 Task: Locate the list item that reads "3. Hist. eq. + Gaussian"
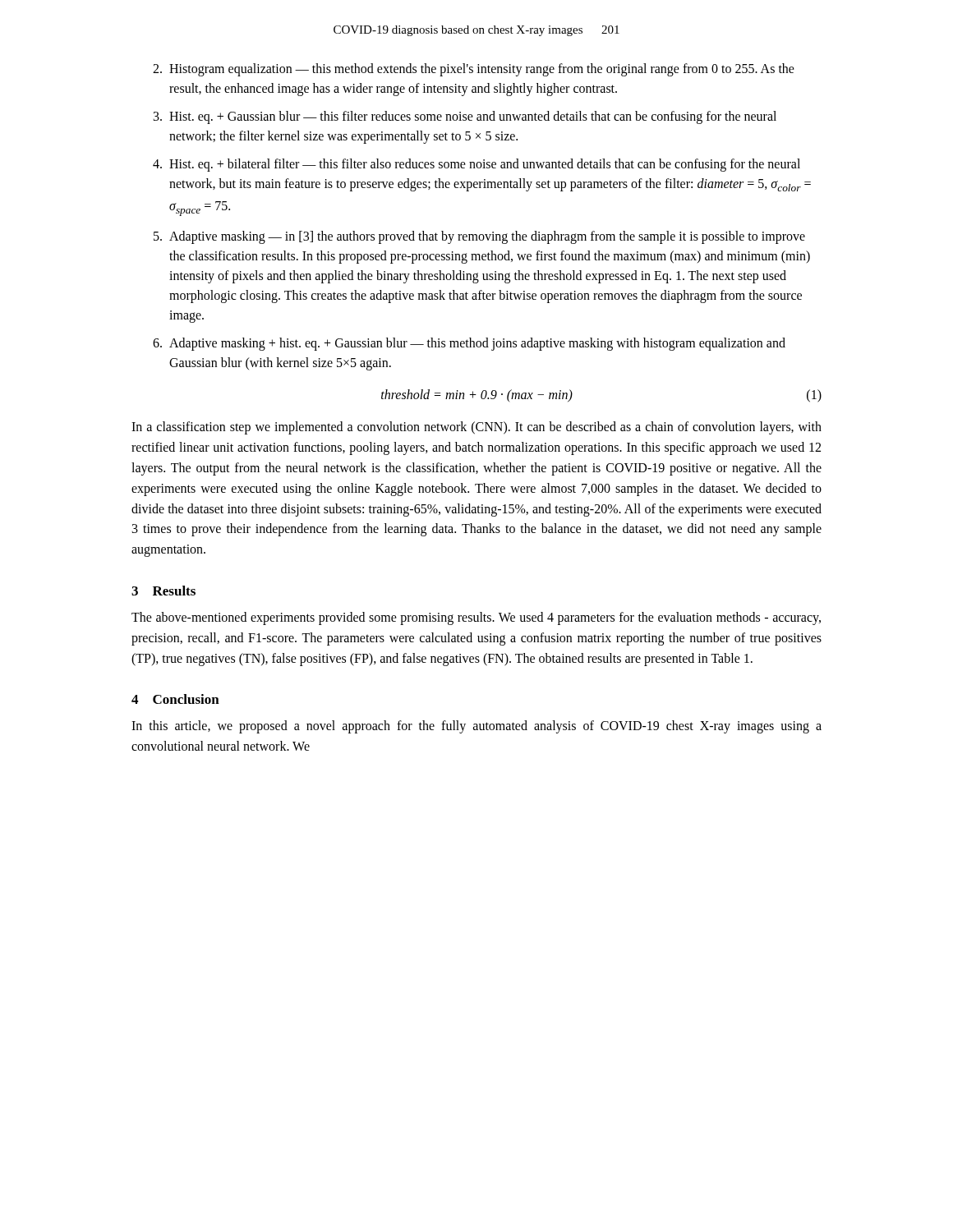point(476,127)
